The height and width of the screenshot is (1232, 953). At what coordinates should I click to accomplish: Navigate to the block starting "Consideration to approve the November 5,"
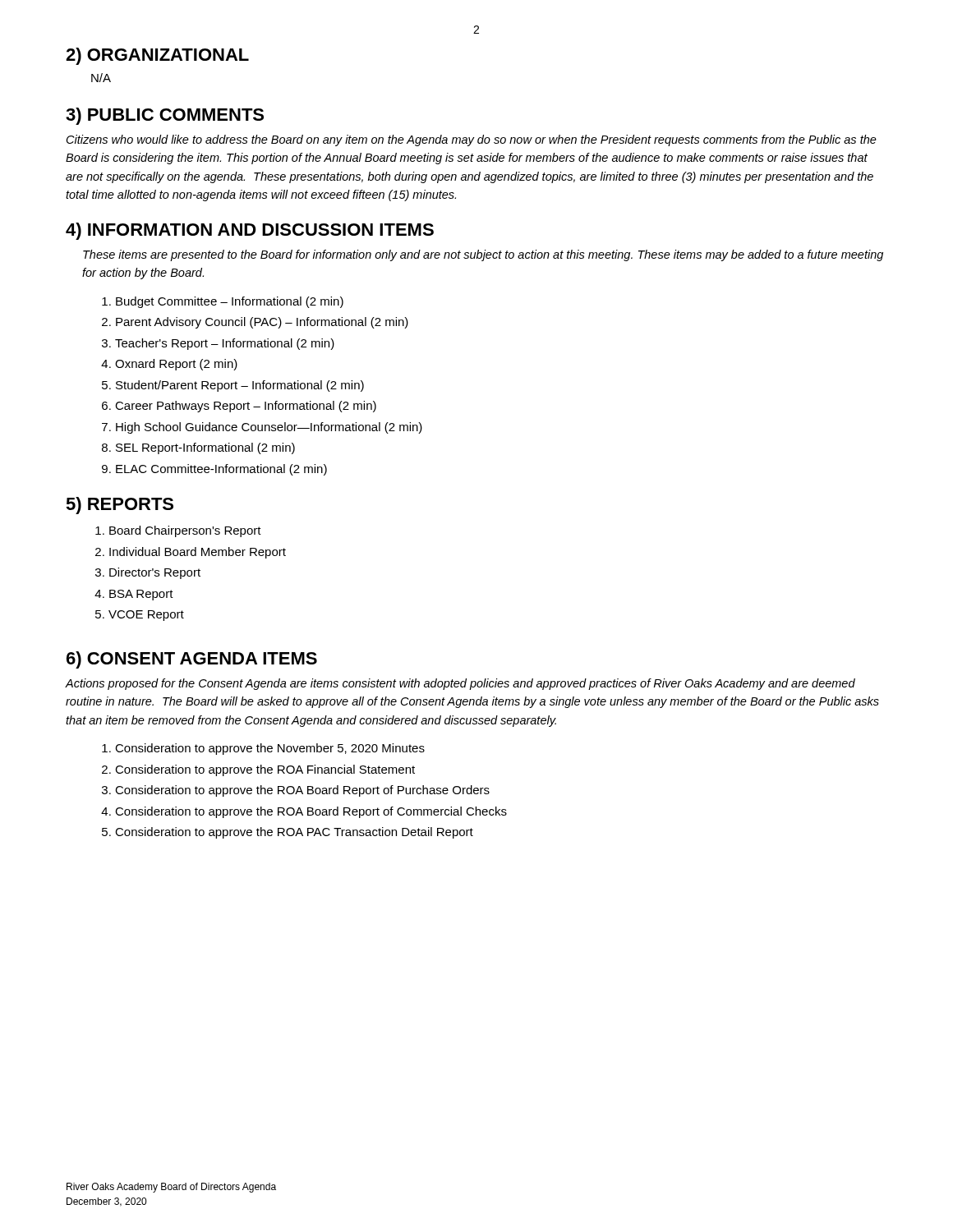pos(270,748)
